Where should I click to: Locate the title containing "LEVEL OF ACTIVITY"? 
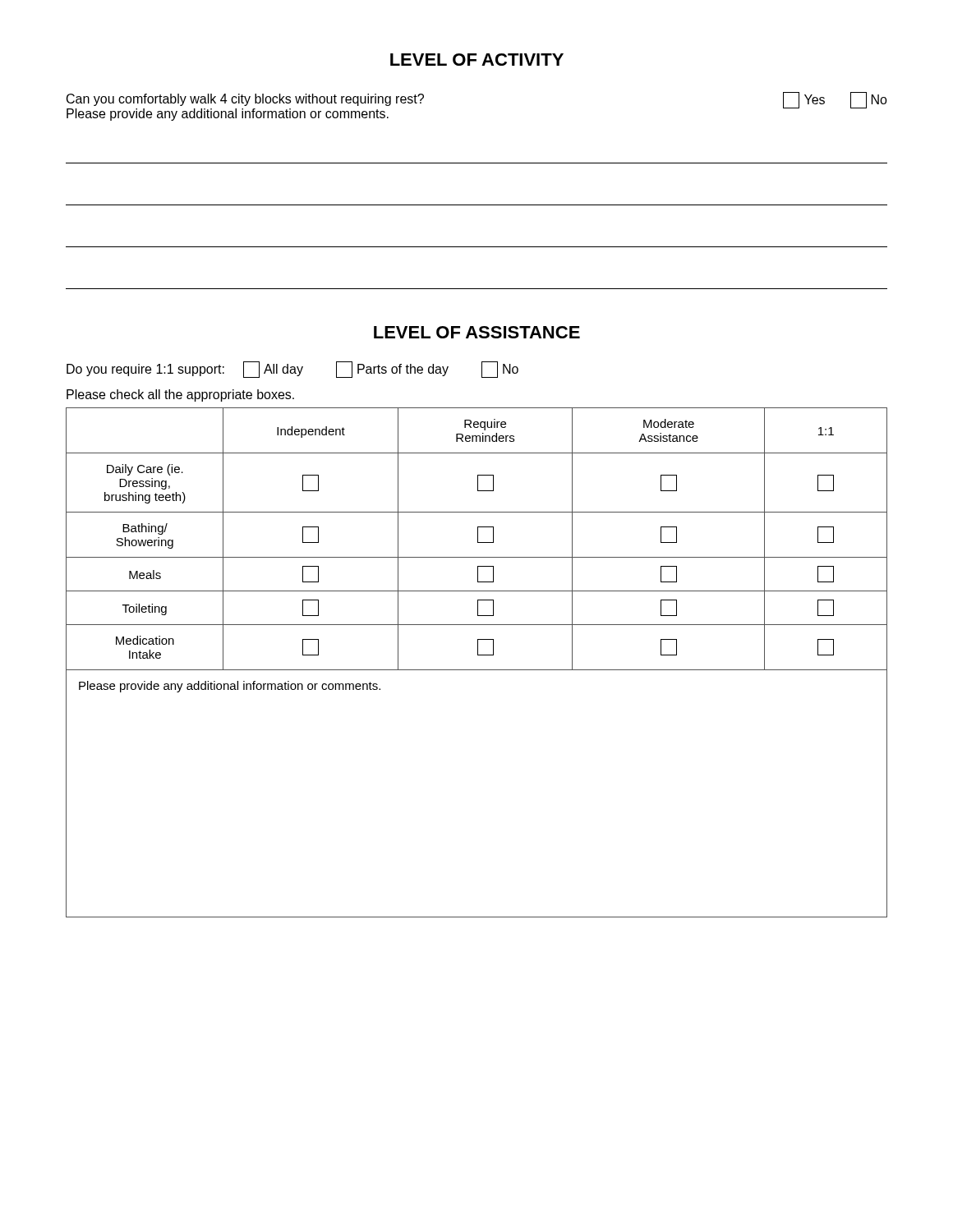coord(476,60)
